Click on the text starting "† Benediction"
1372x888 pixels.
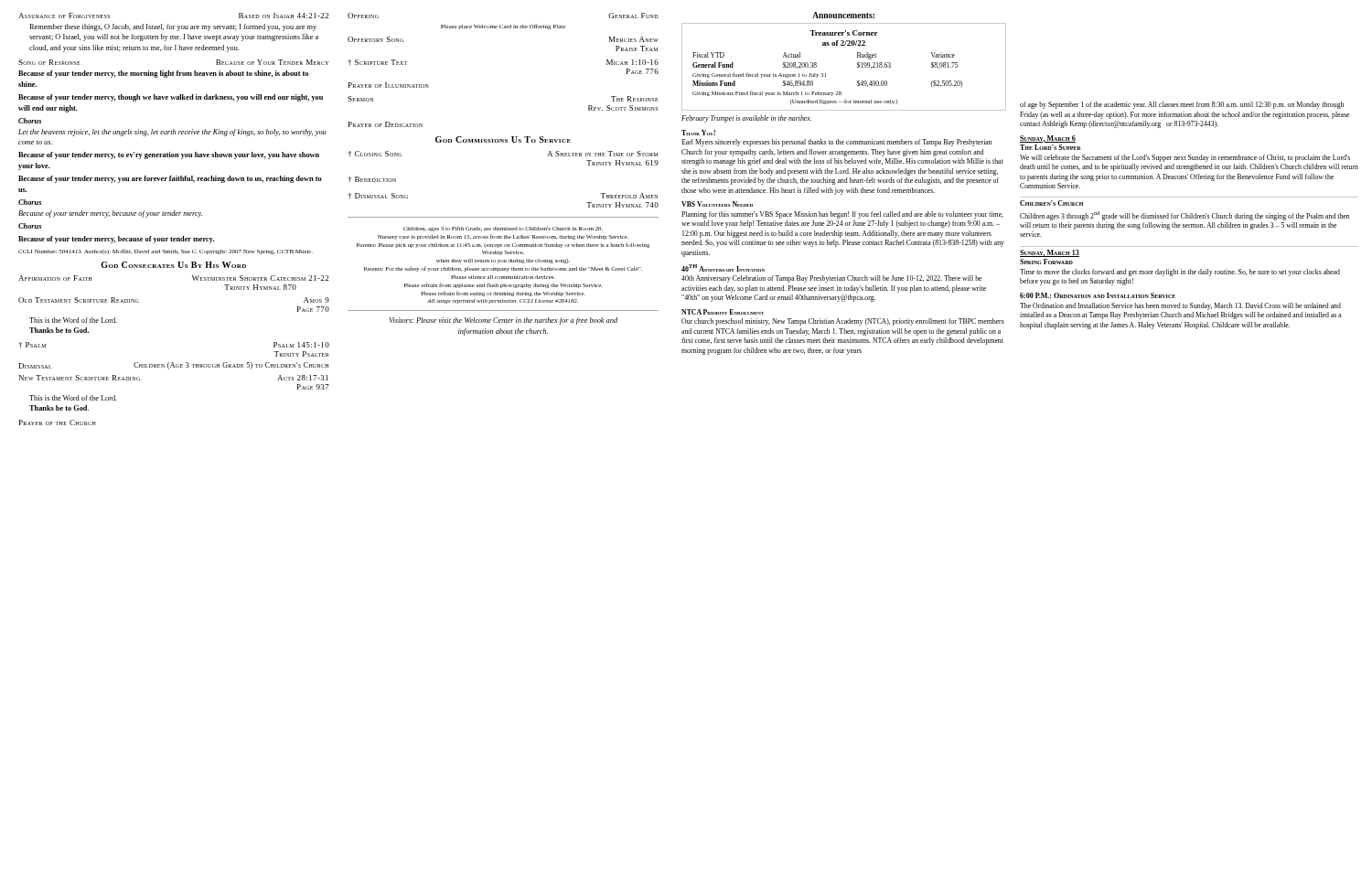[x=372, y=179]
